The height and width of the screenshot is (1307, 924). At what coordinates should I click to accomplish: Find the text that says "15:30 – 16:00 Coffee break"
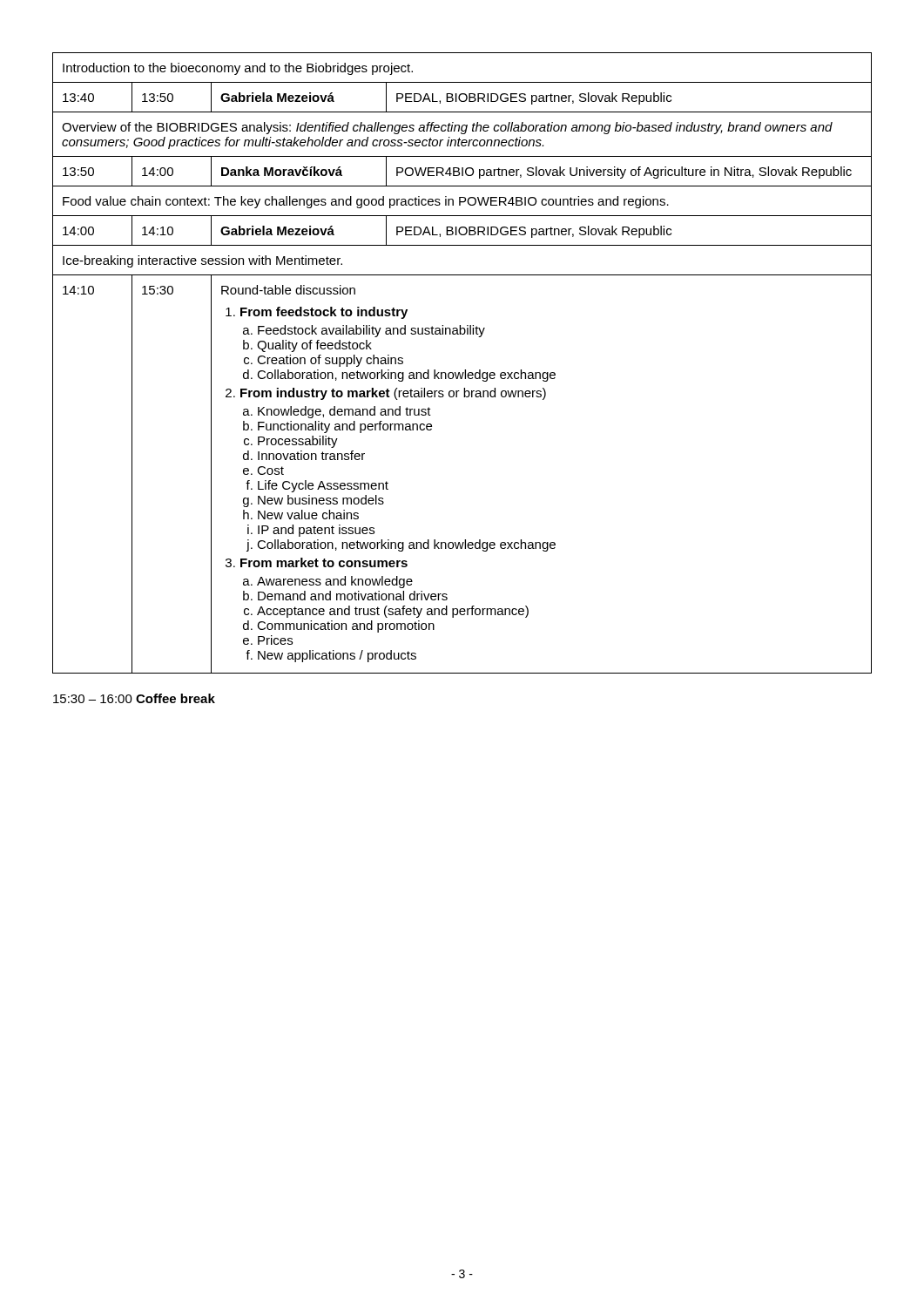tap(134, 698)
